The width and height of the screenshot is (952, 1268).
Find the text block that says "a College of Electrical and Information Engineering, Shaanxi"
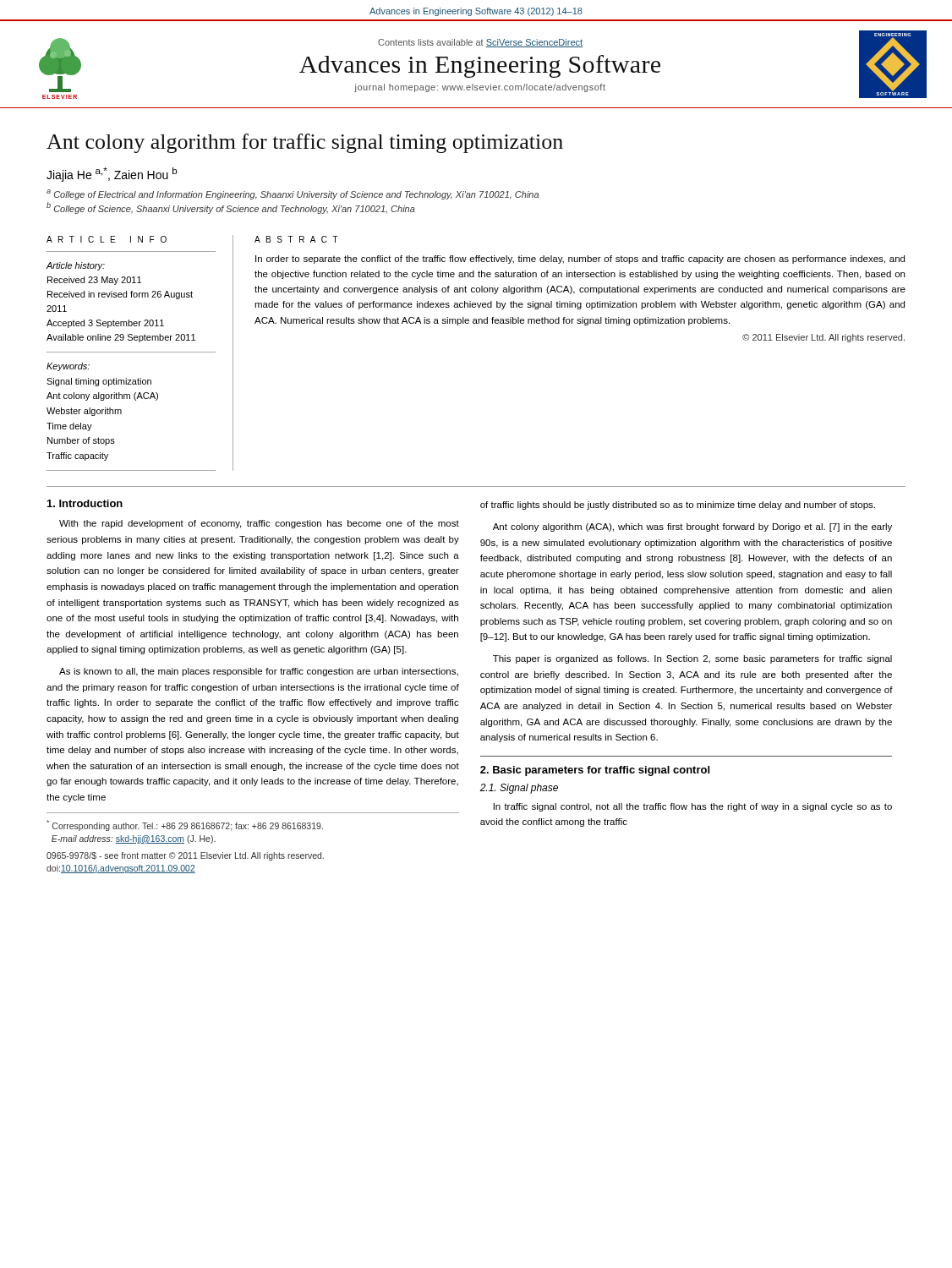293,193
